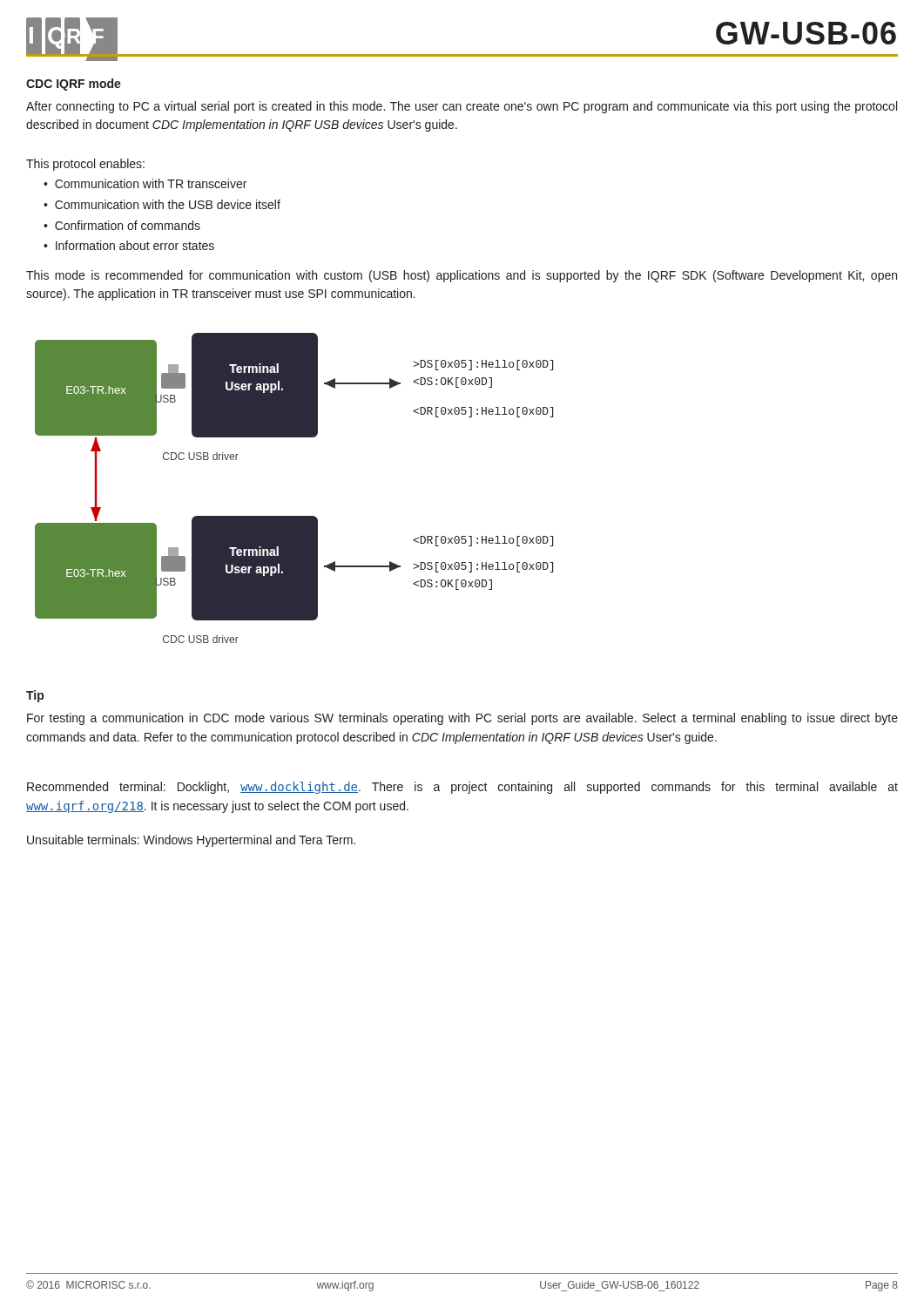Screen dimensions: 1307x924
Task: Find the region starting "• Communication with TR transceiver"
Action: [x=145, y=184]
